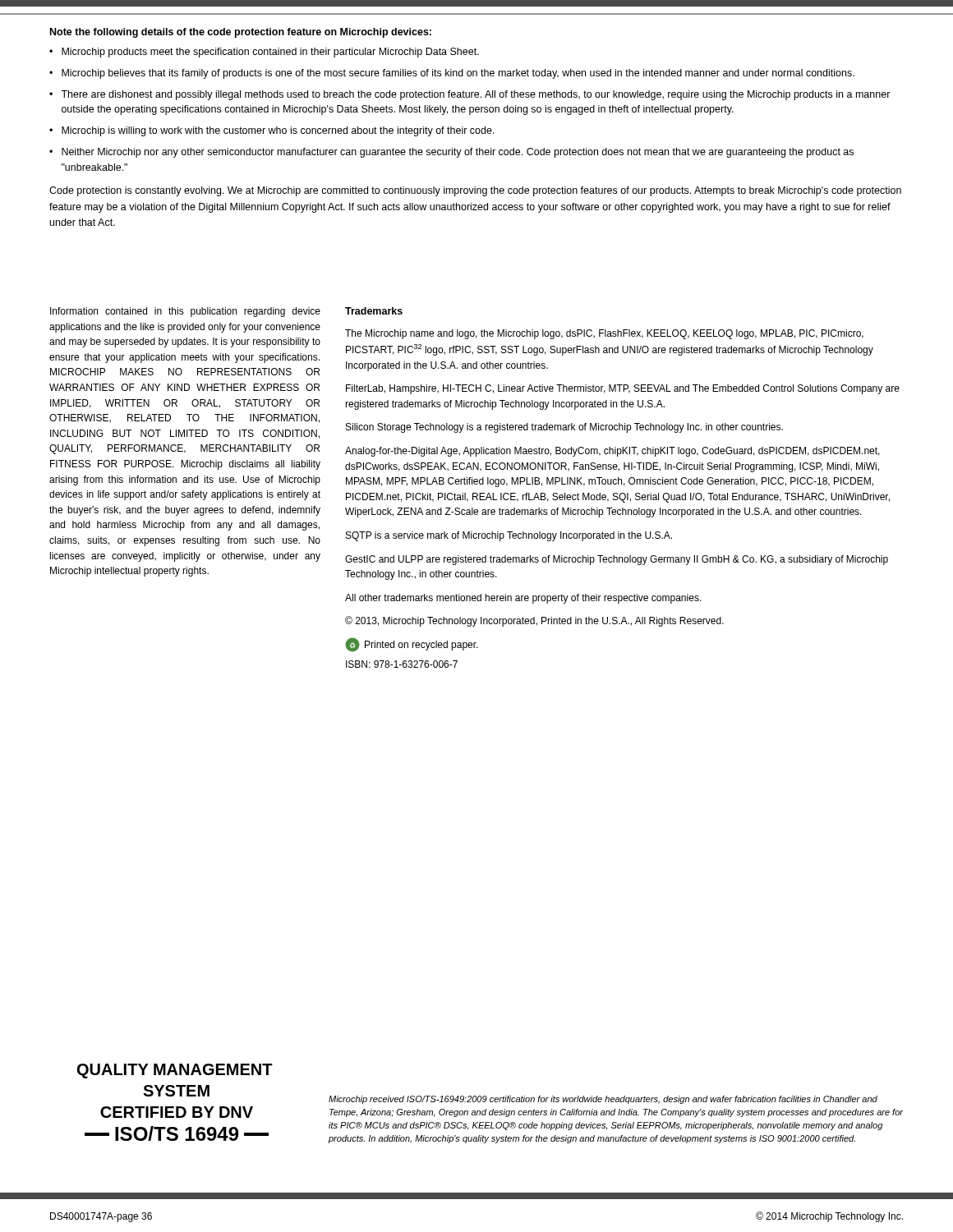Click on the element starting "QUALITY MANAGEMENT SYSTEM CERTIFIED BY DNV ISO/TS"

pos(177,1102)
